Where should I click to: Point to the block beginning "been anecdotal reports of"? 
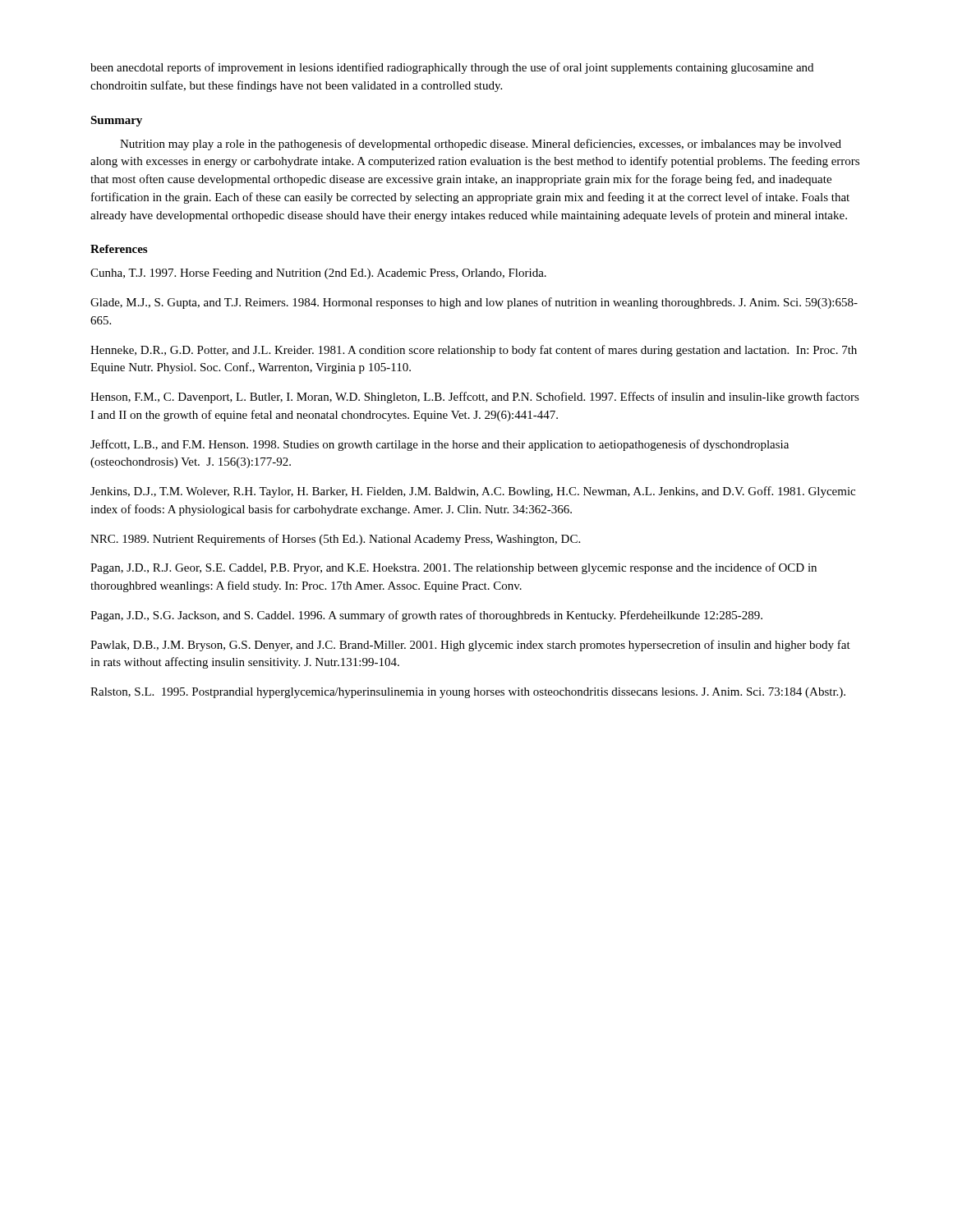click(476, 77)
